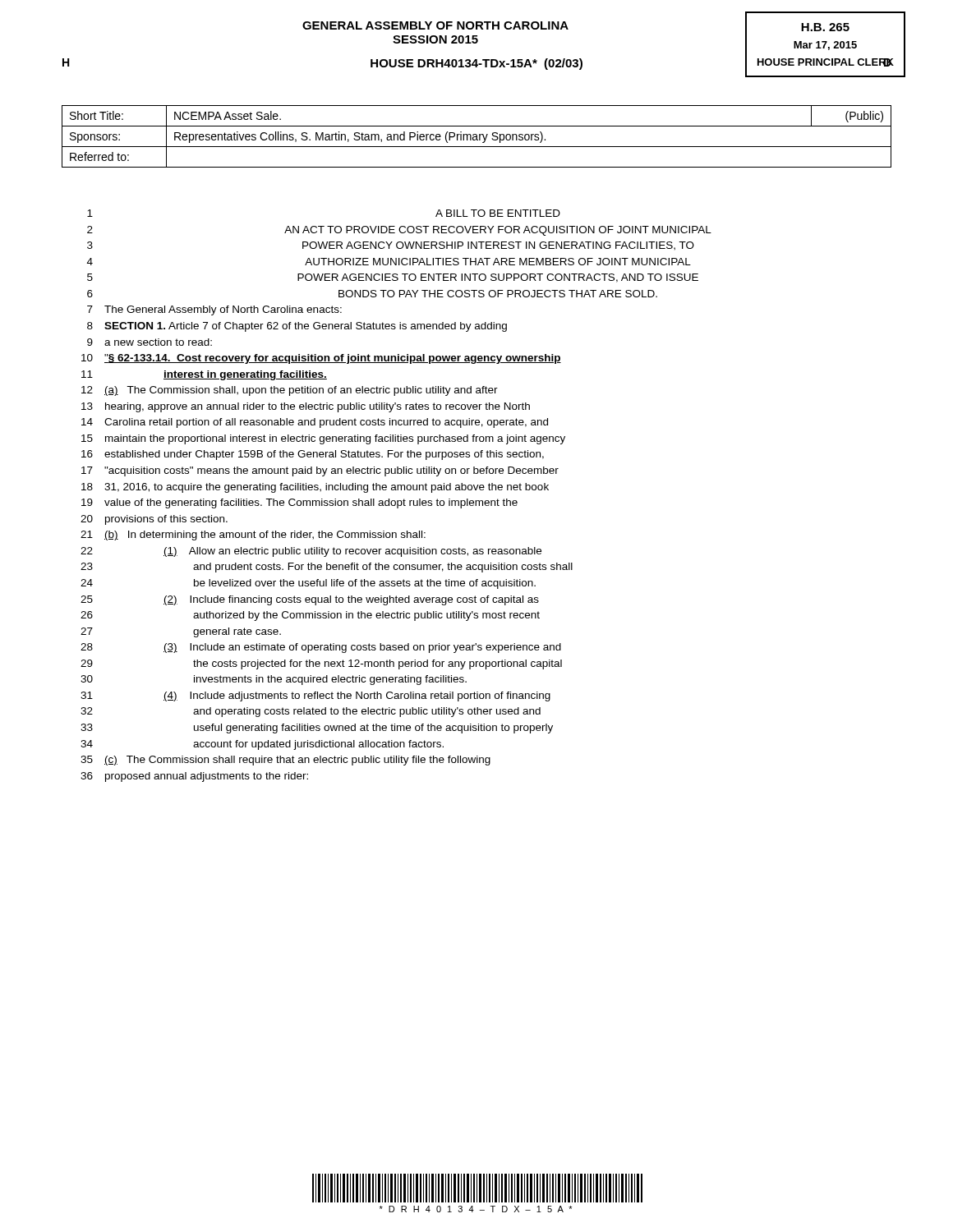Find the list item containing "31 (4) Include adjustments to reflect"

tap(476, 695)
